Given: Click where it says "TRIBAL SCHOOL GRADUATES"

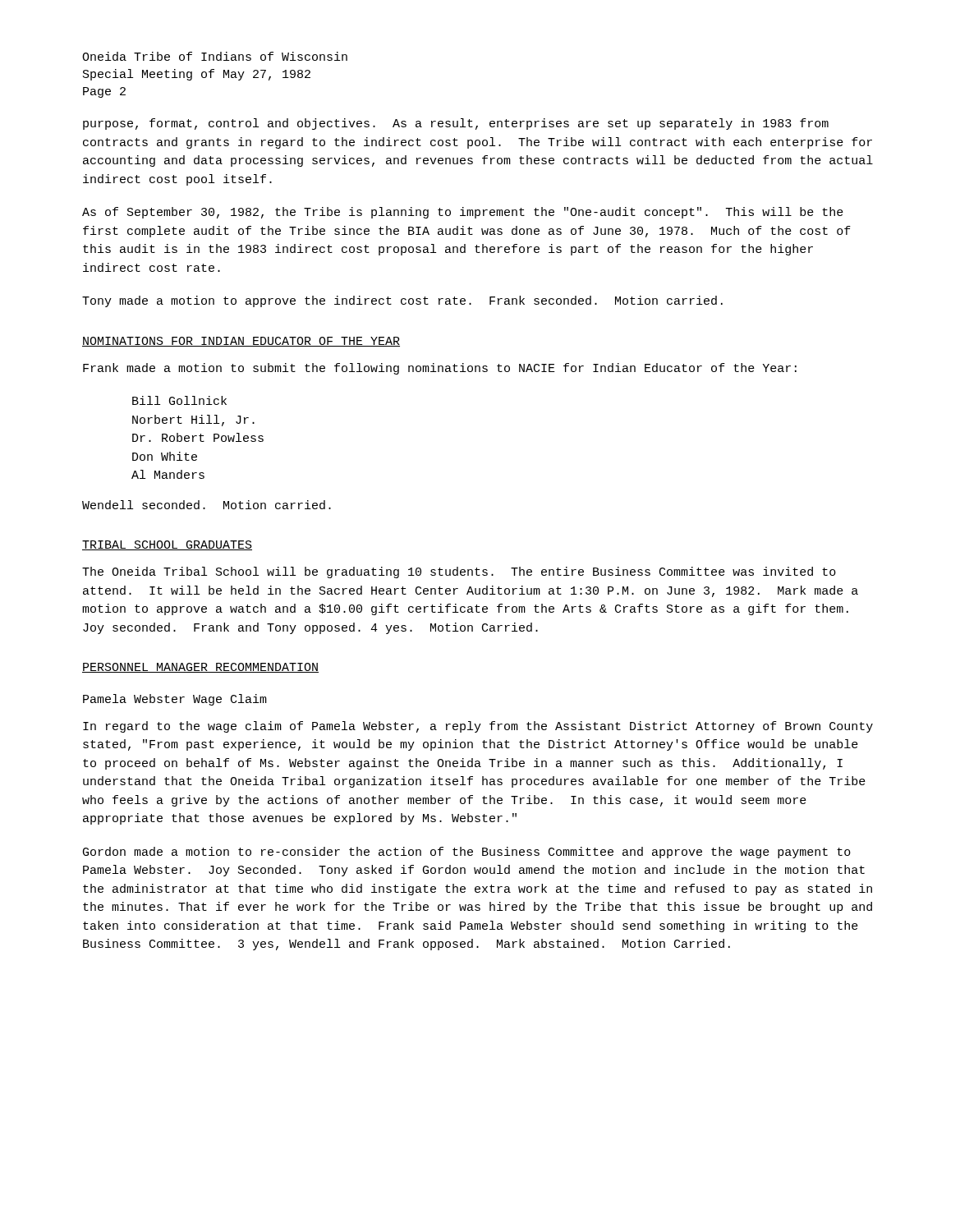Looking at the screenshot, I should point(167,546).
